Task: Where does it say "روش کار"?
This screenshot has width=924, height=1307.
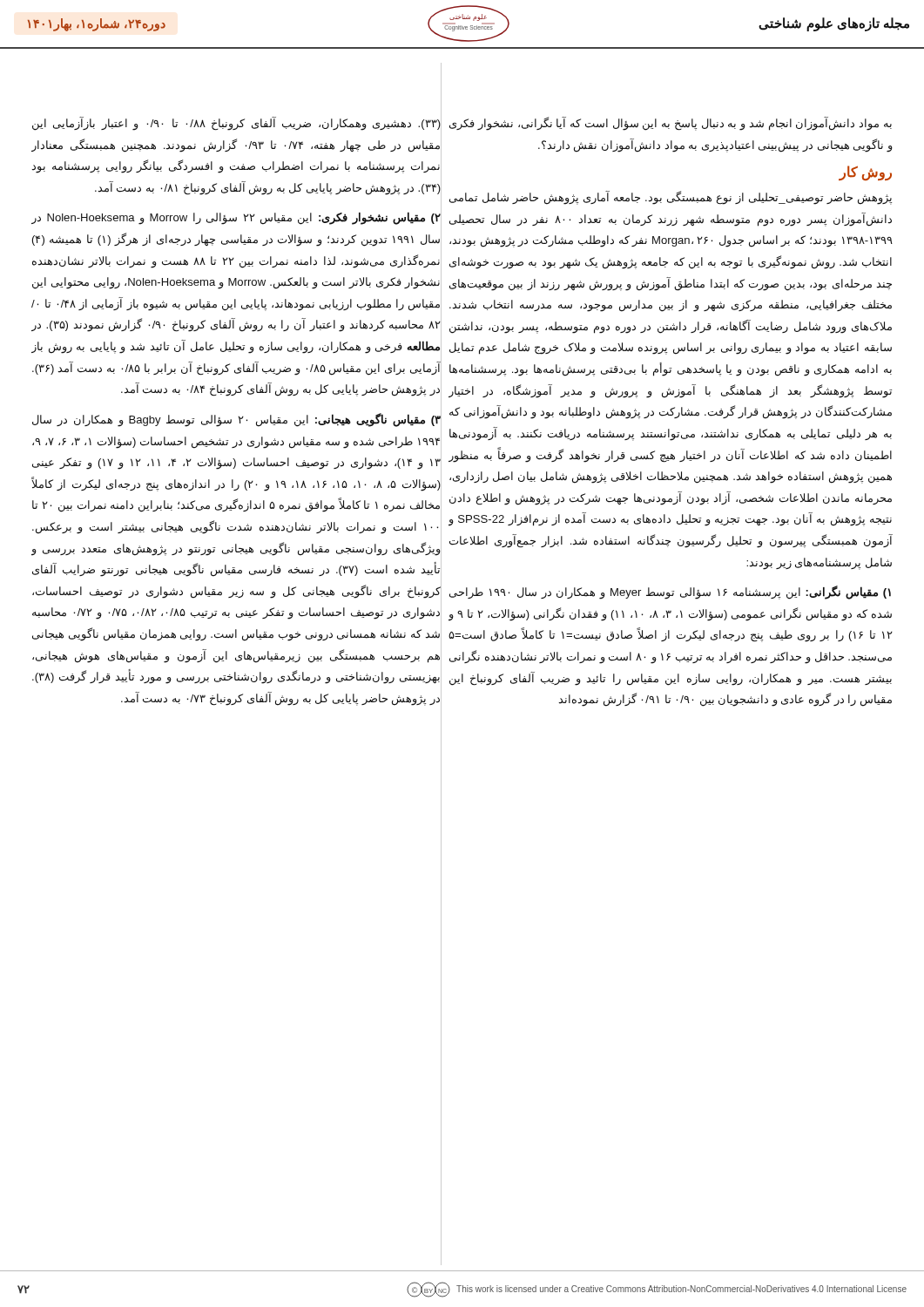Action: (866, 172)
